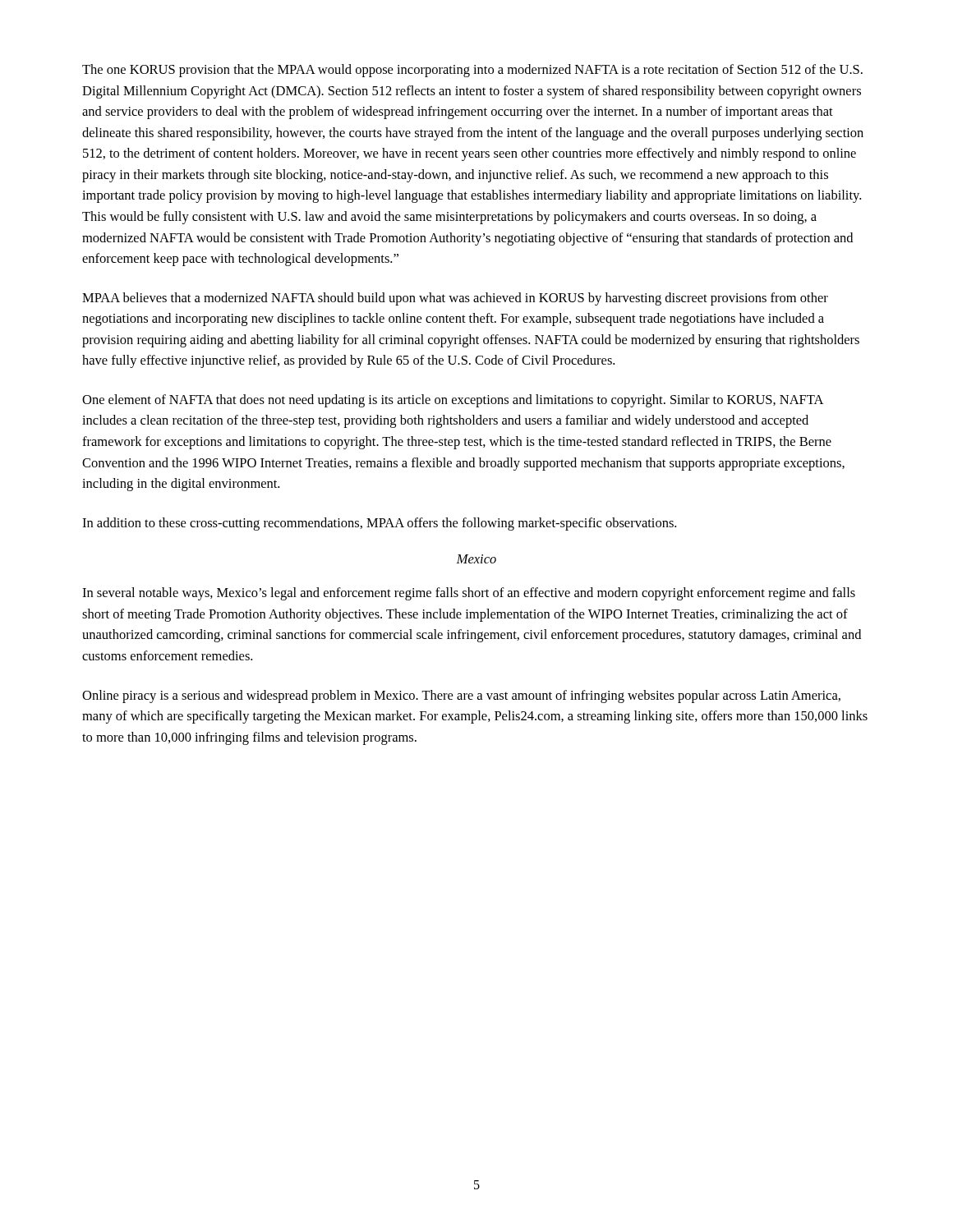Find the text block that says "Online piracy is a serious"

[475, 716]
